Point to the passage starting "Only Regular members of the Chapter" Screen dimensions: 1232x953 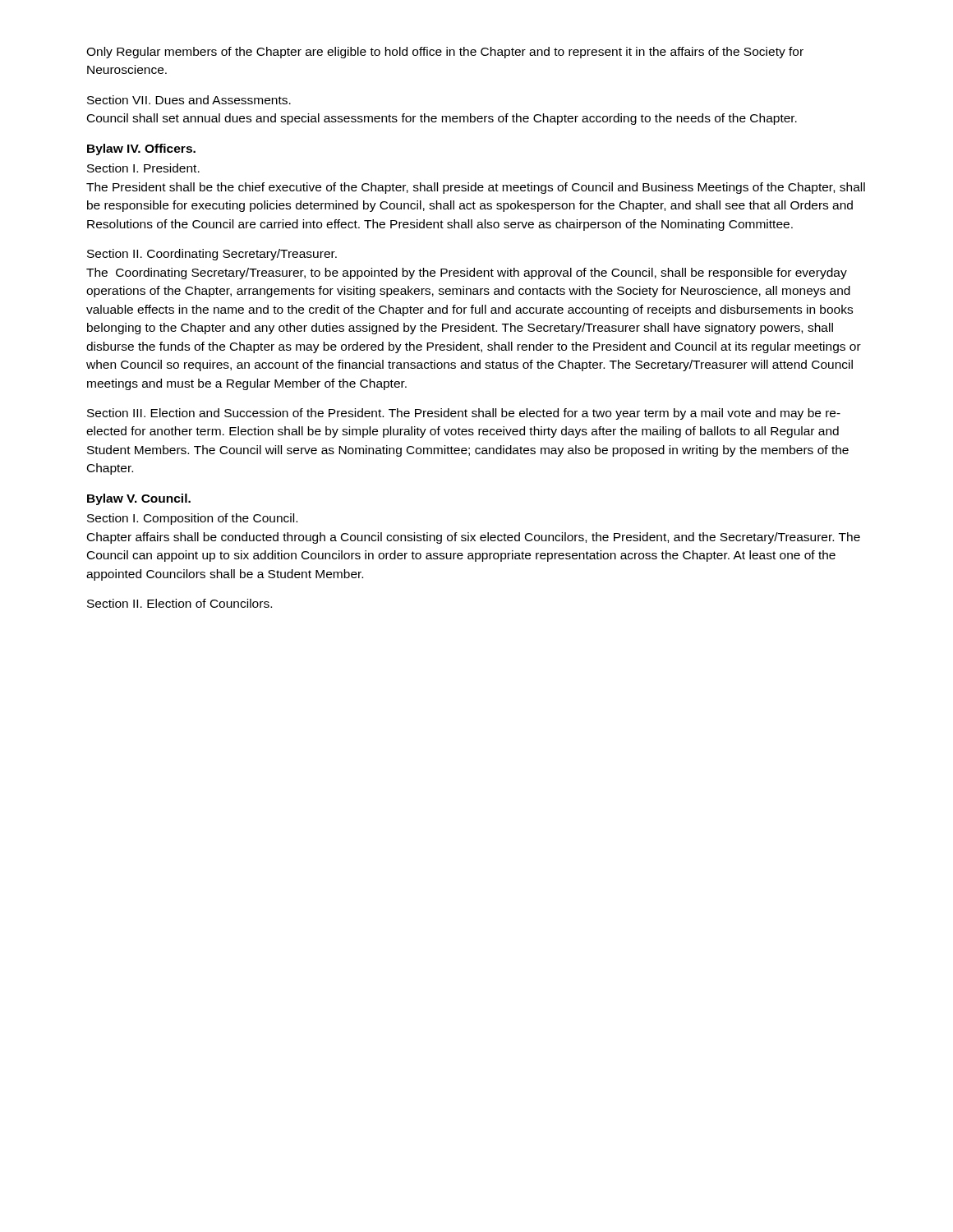476,61
